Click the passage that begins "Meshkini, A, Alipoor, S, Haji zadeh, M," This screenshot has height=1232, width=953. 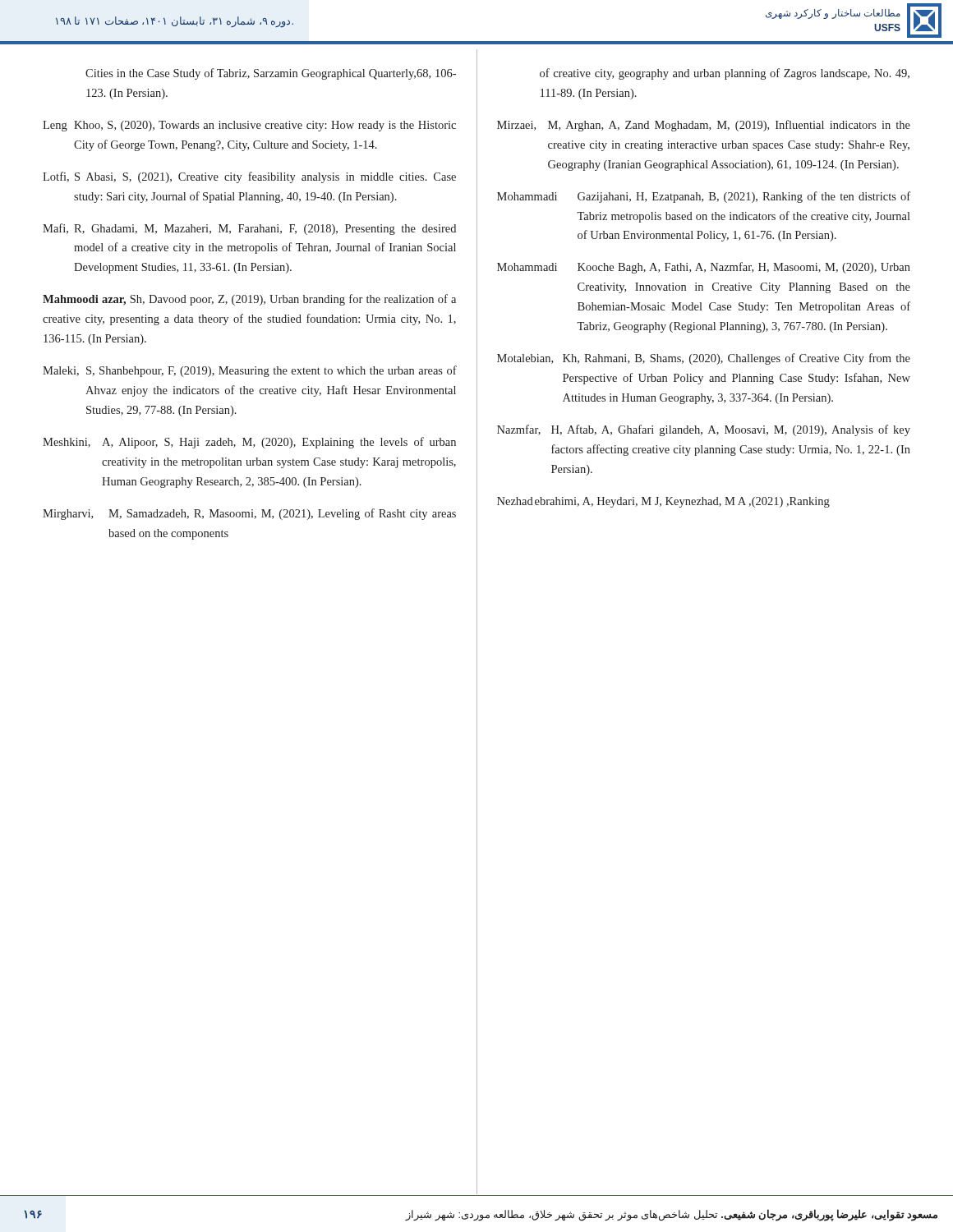click(250, 462)
